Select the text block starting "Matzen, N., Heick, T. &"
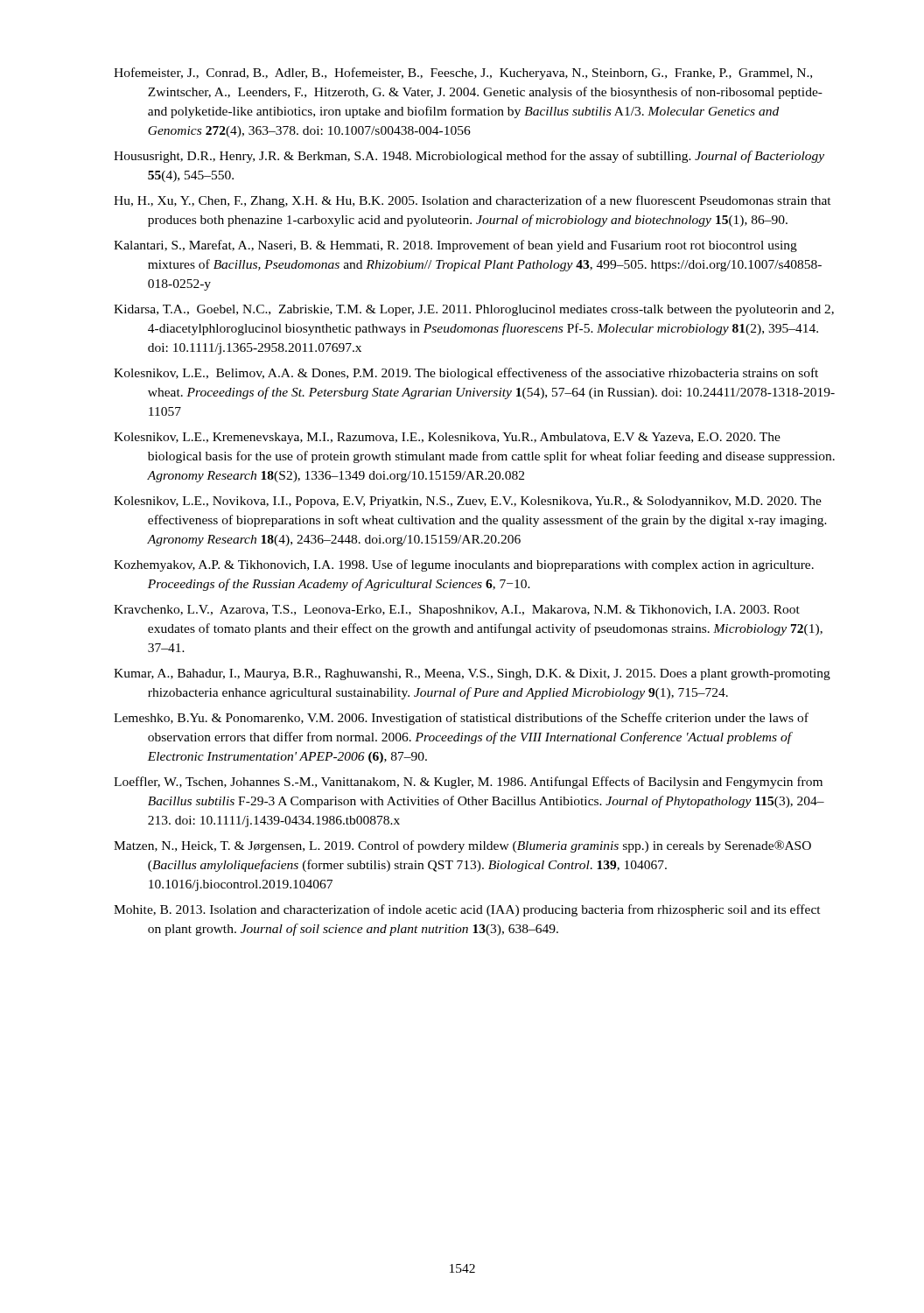924x1313 pixels. tap(463, 864)
